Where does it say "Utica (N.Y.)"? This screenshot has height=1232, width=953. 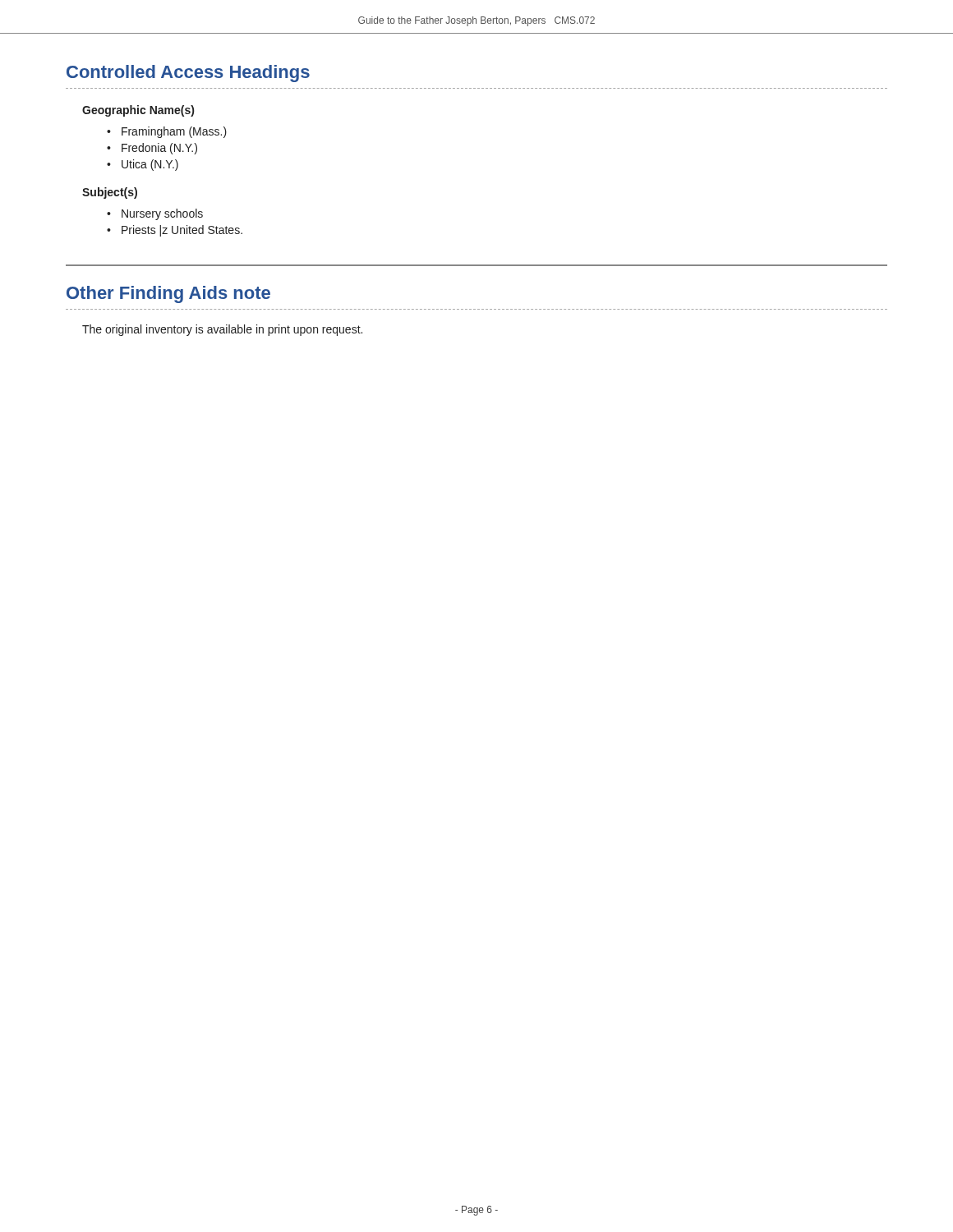[150, 164]
